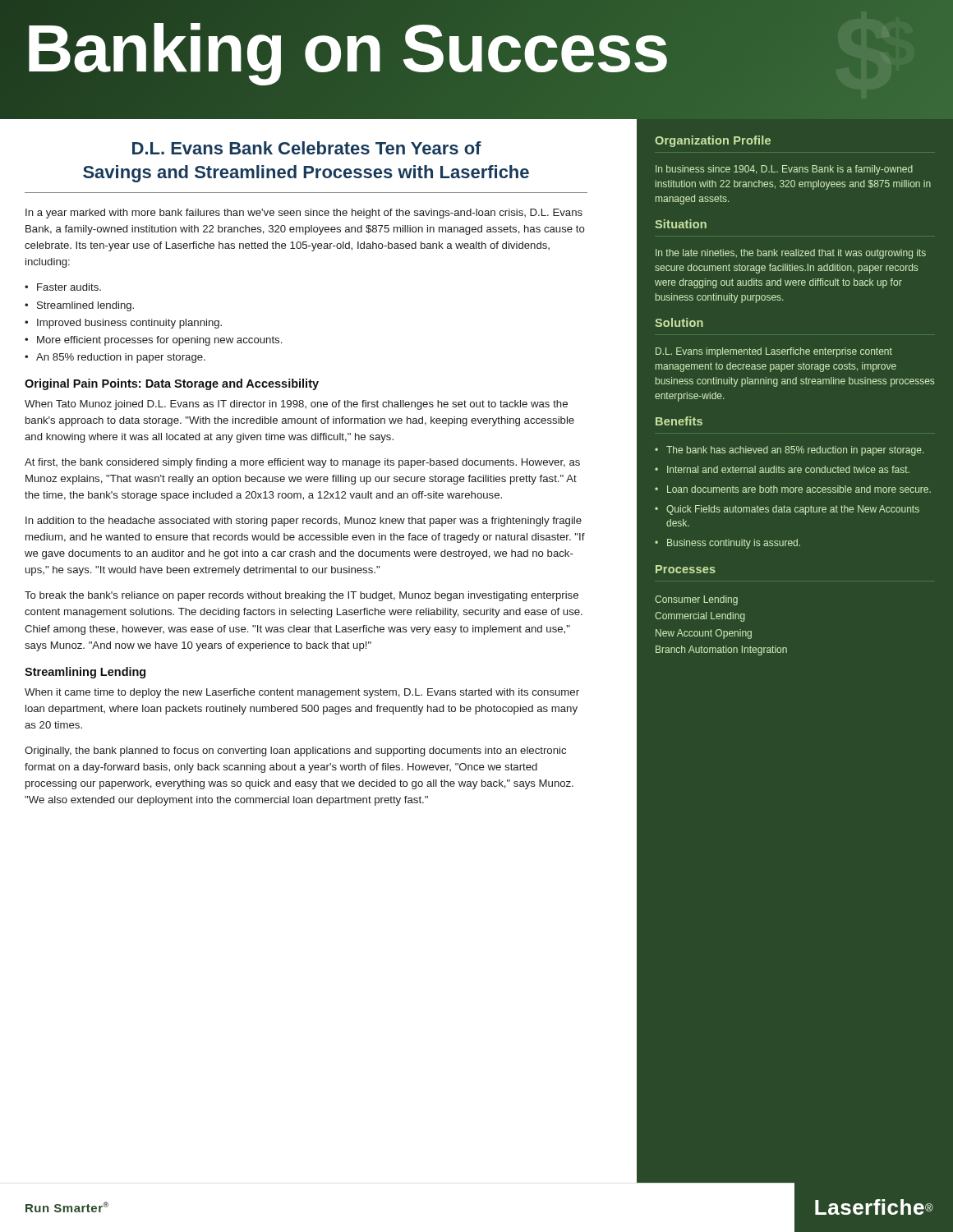Click on the list item with the text "Internal and external audits"
953x1232 pixels.
coord(788,470)
